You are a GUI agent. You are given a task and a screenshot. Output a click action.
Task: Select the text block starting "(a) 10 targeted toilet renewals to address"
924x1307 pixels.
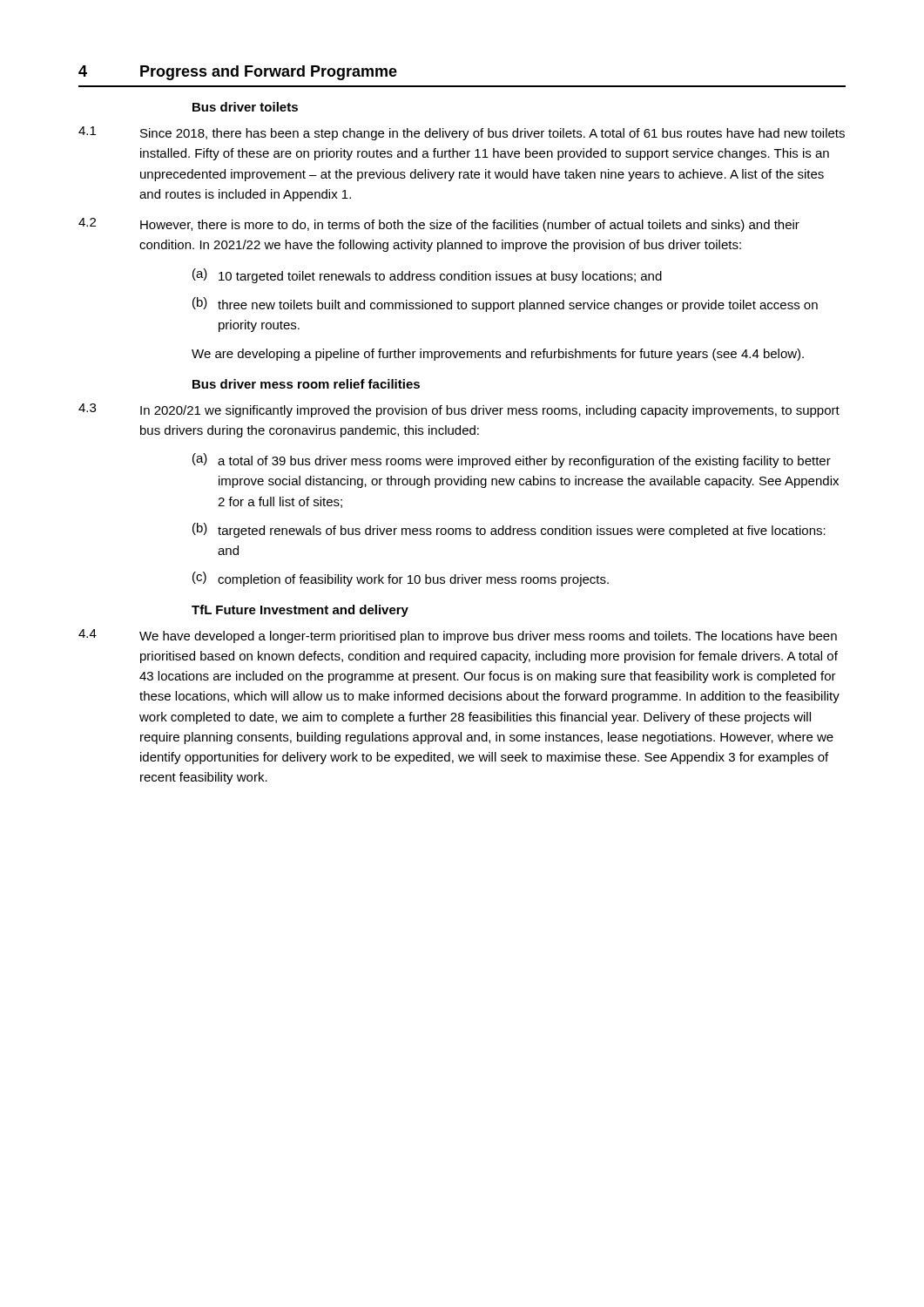click(519, 275)
